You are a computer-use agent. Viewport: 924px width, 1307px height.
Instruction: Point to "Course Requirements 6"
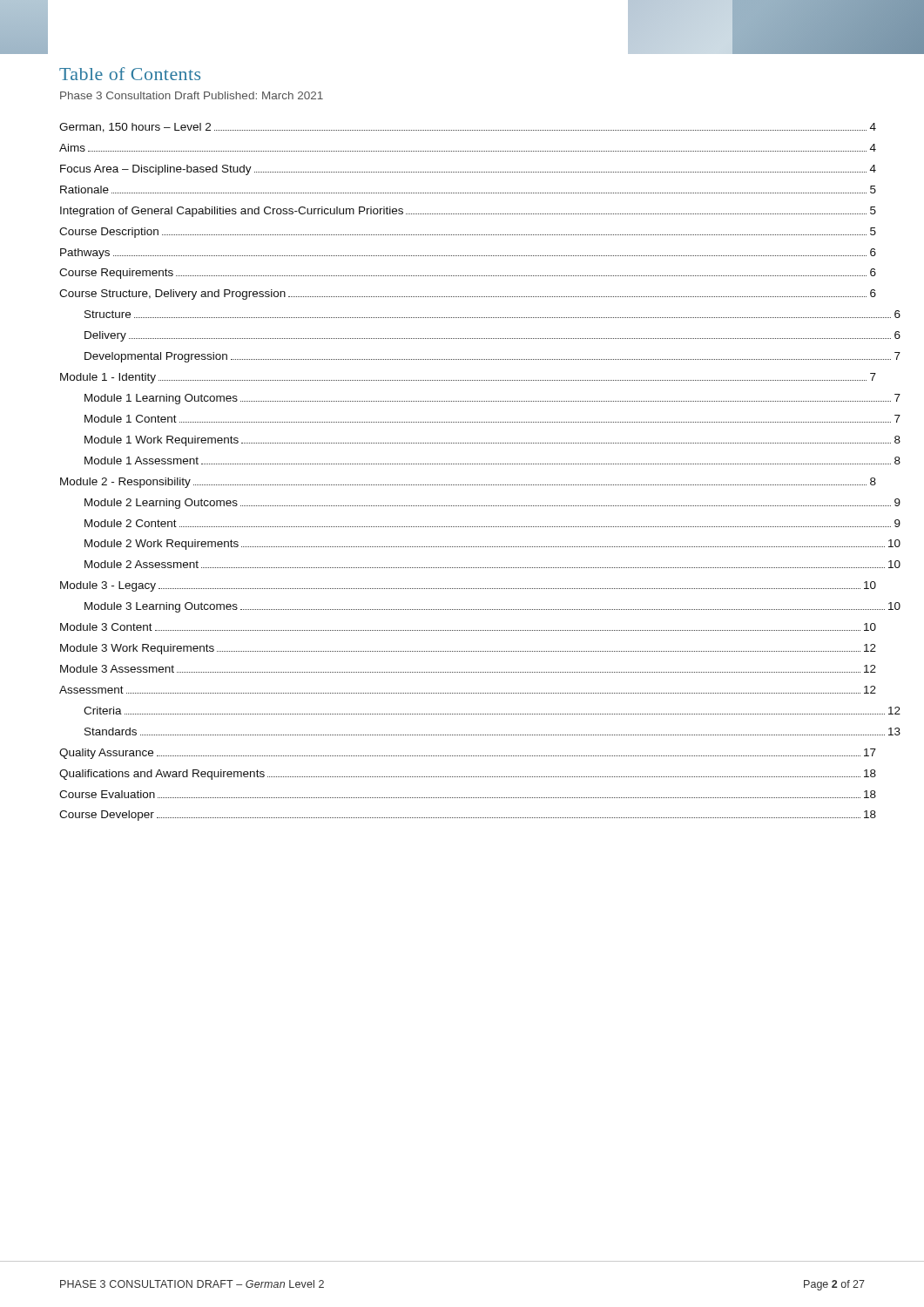click(x=468, y=273)
